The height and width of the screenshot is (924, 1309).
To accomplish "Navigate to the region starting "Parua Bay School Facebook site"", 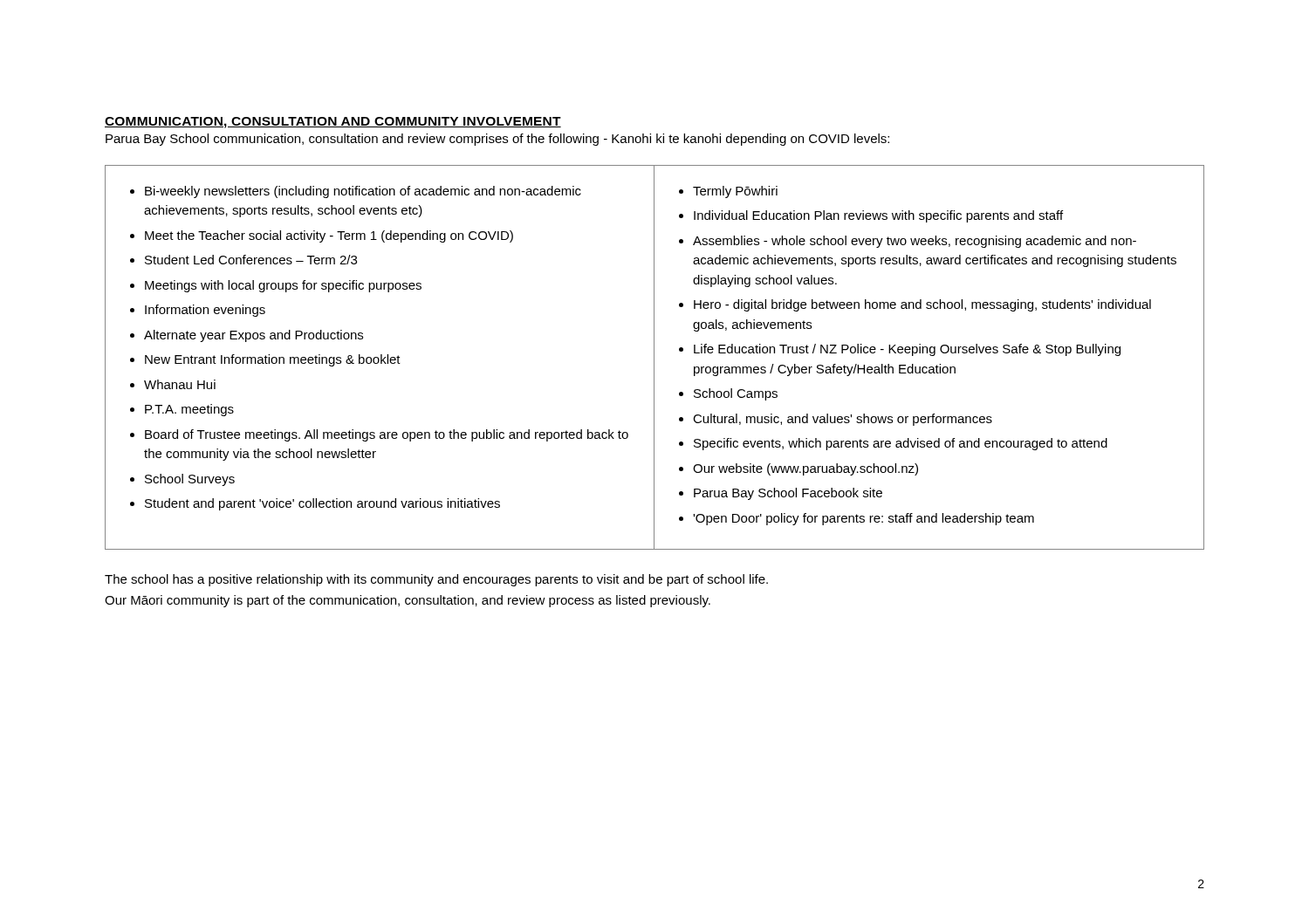I will pos(788,493).
